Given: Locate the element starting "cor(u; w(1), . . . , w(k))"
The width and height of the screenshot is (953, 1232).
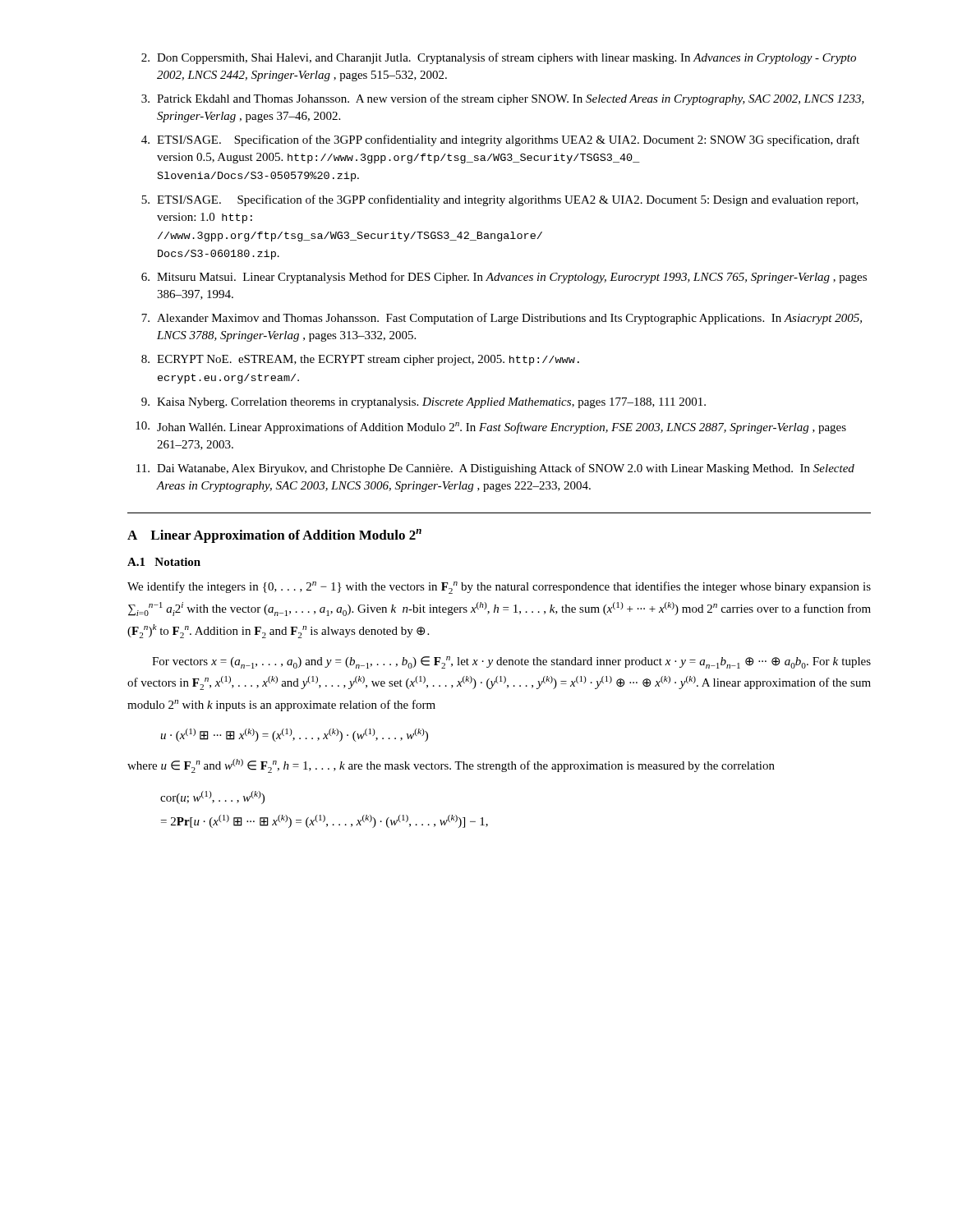Looking at the screenshot, I should (x=324, y=808).
